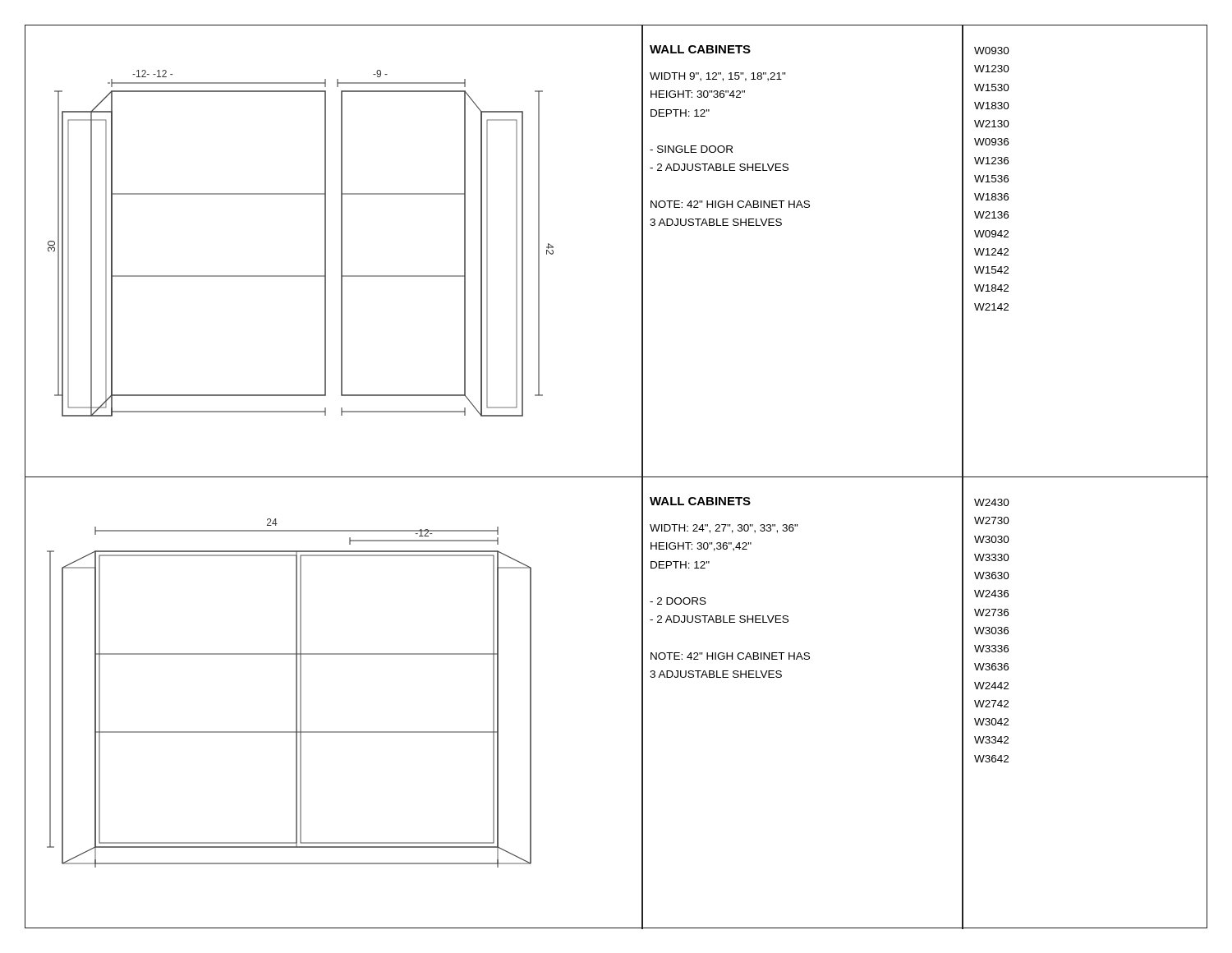The height and width of the screenshot is (953, 1232).
Task: Find the block on this page that starts "W2430 W2730 W3030 W3330 W3630 W2436 W2736 W3036"
Action: pyautogui.click(x=992, y=502)
